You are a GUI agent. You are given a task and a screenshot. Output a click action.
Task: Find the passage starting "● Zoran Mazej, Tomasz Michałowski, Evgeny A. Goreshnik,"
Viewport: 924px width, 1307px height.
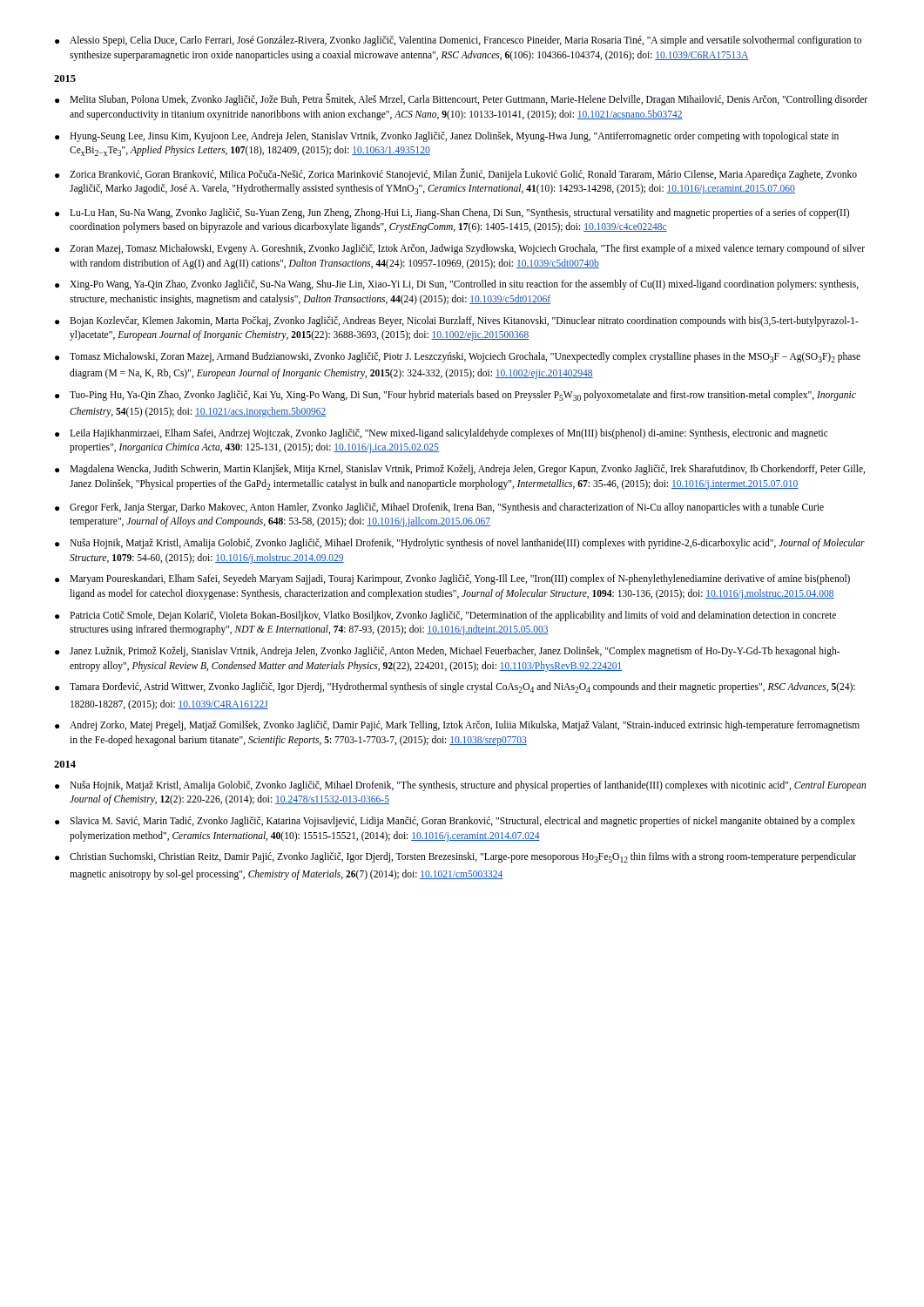(462, 256)
